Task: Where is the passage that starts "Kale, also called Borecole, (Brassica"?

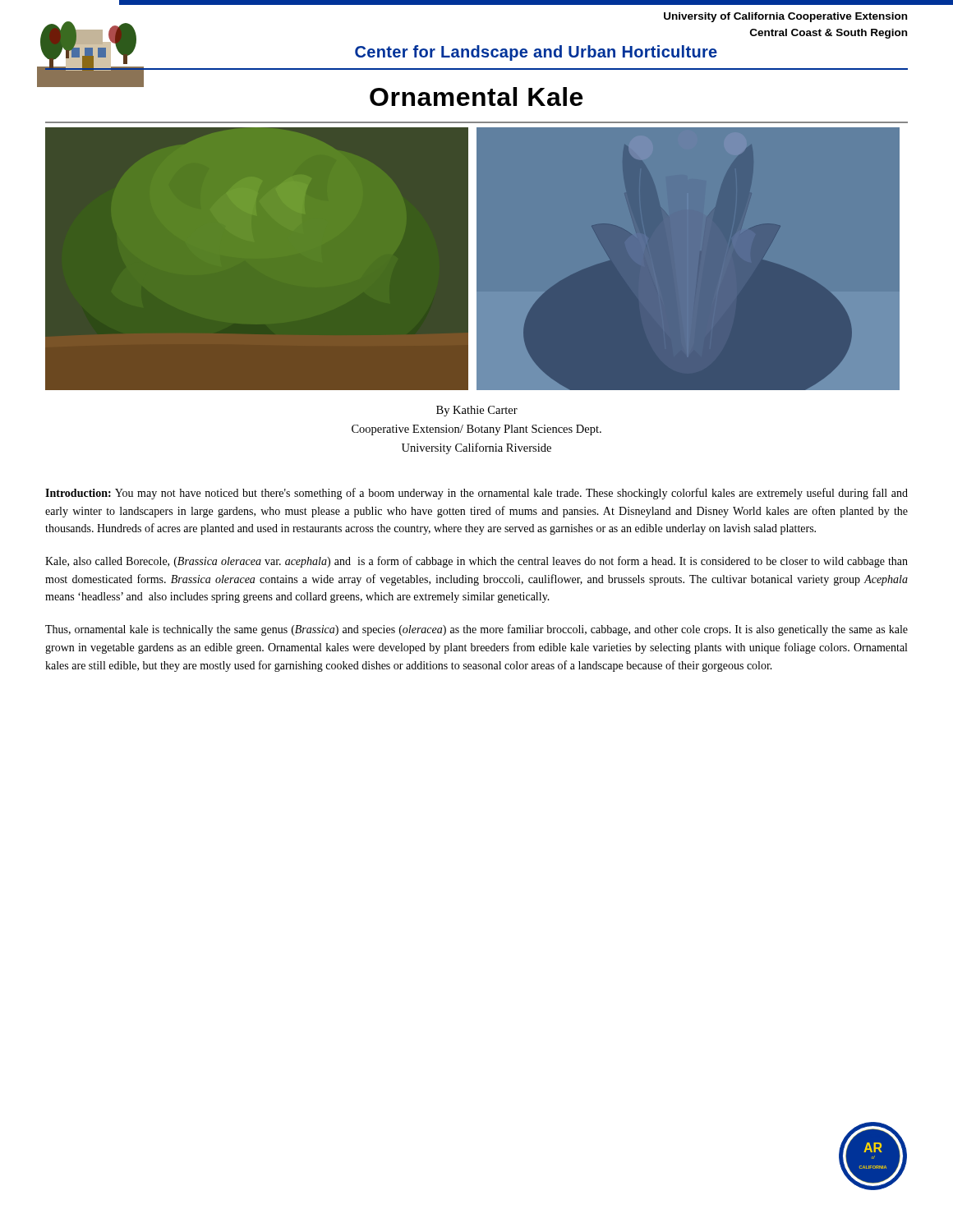Action: (x=476, y=580)
